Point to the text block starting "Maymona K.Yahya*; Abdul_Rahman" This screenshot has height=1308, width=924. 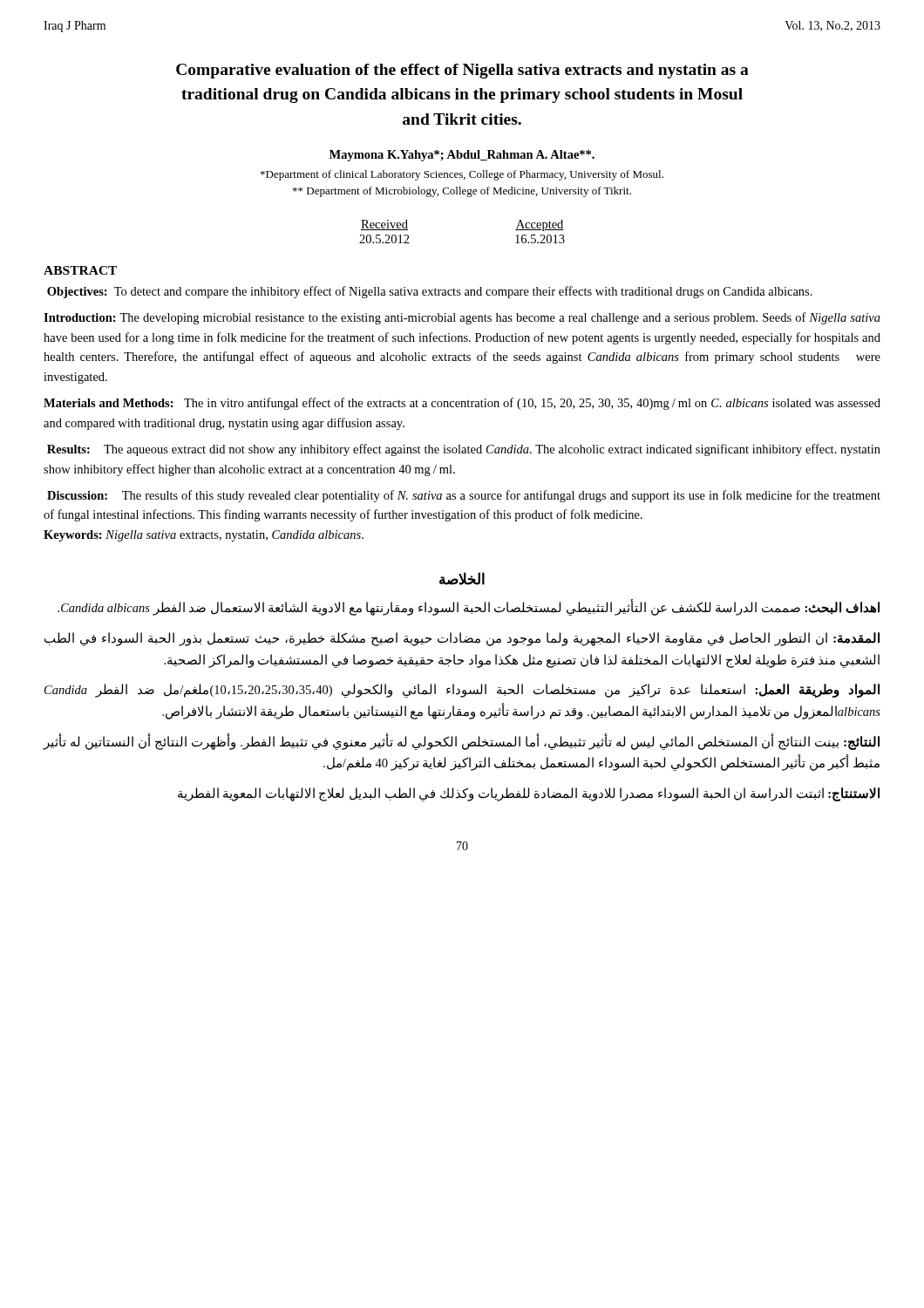tap(462, 173)
